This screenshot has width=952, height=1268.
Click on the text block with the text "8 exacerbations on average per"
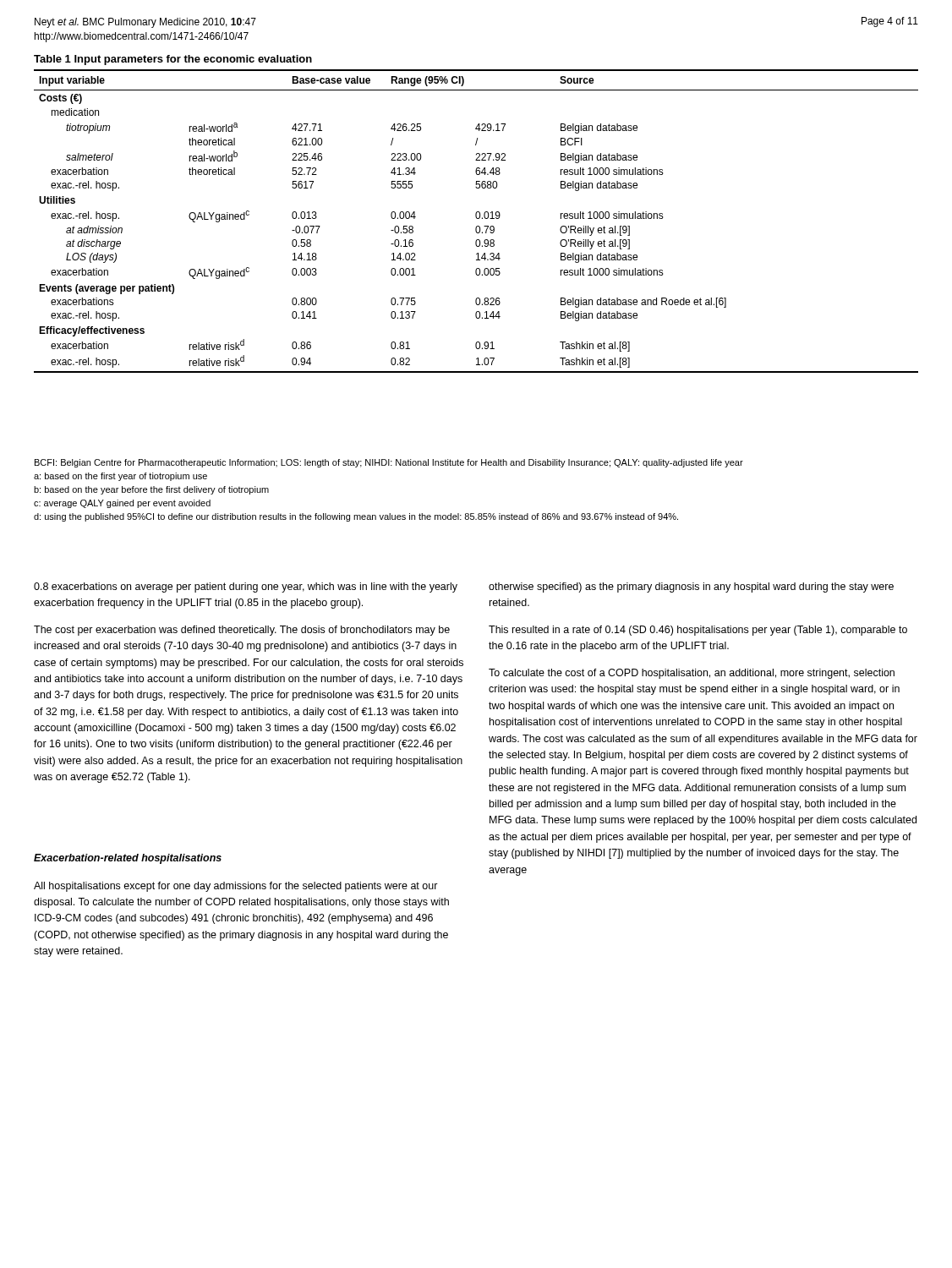point(249,682)
